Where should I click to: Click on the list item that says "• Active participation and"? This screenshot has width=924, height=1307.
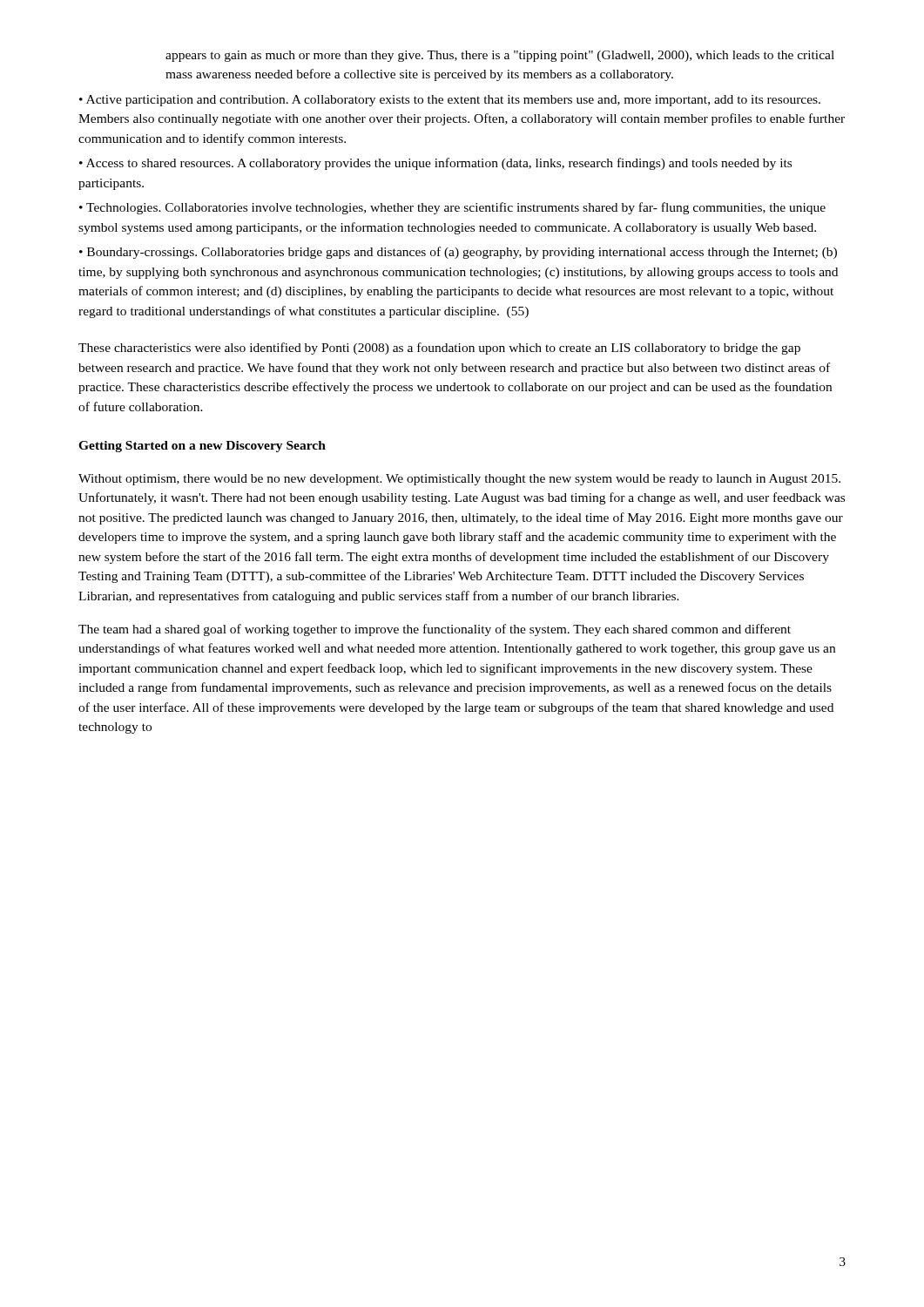462,119
